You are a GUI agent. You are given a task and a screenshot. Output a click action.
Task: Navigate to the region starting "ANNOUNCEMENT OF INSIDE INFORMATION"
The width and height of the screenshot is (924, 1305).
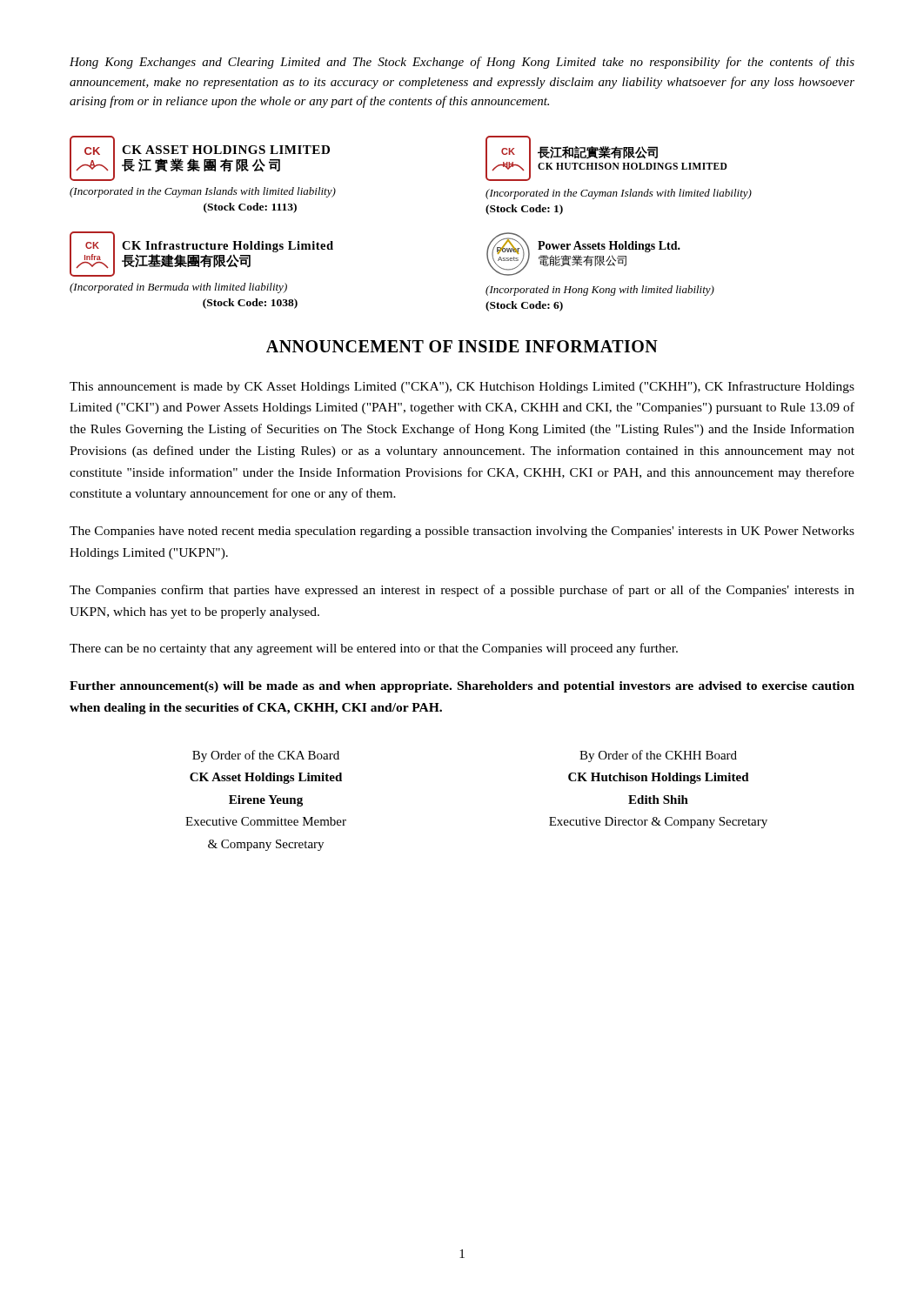click(462, 346)
